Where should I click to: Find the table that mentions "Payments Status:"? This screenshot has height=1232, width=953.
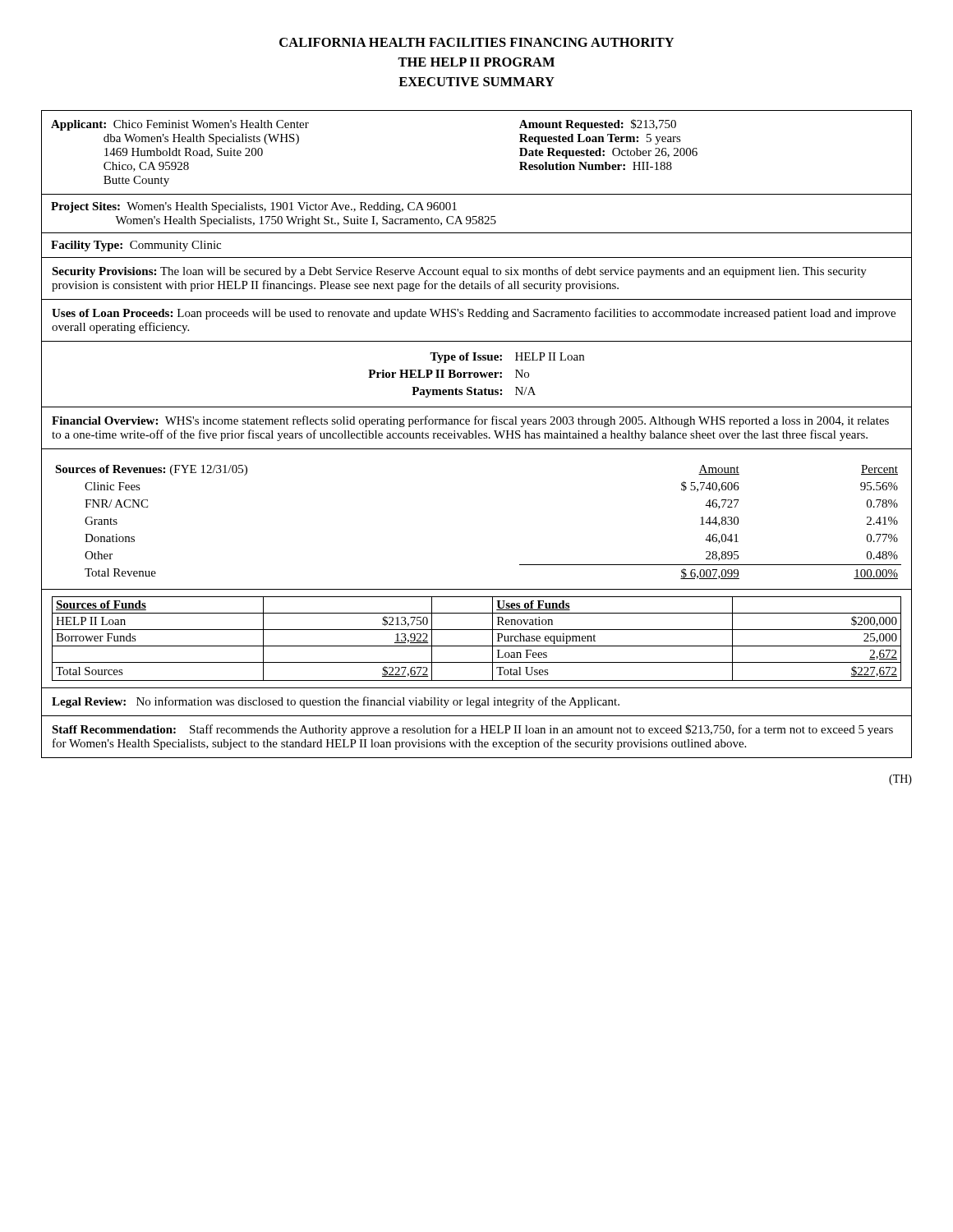pos(476,374)
